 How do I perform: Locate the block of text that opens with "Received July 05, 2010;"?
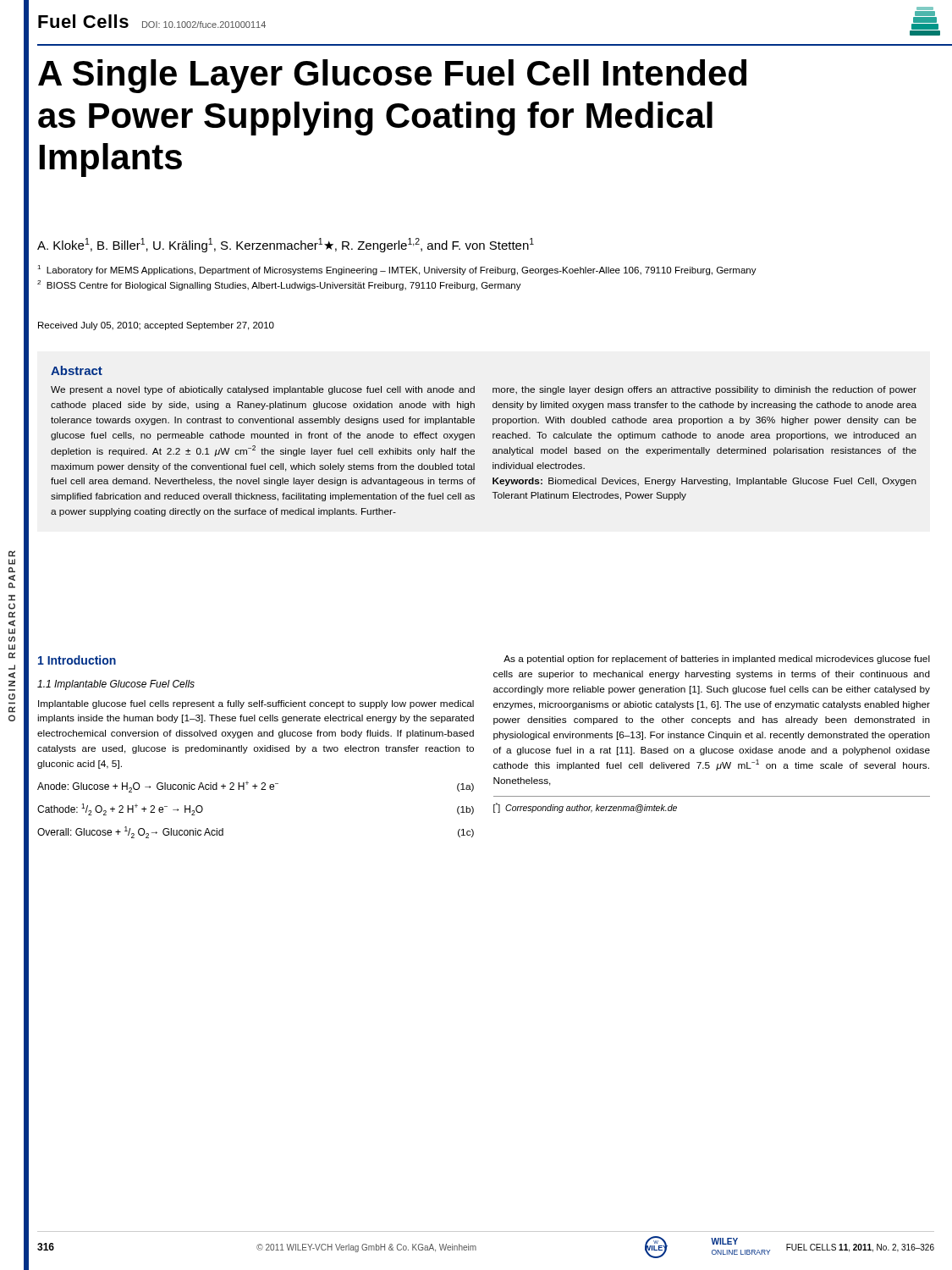(x=156, y=326)
